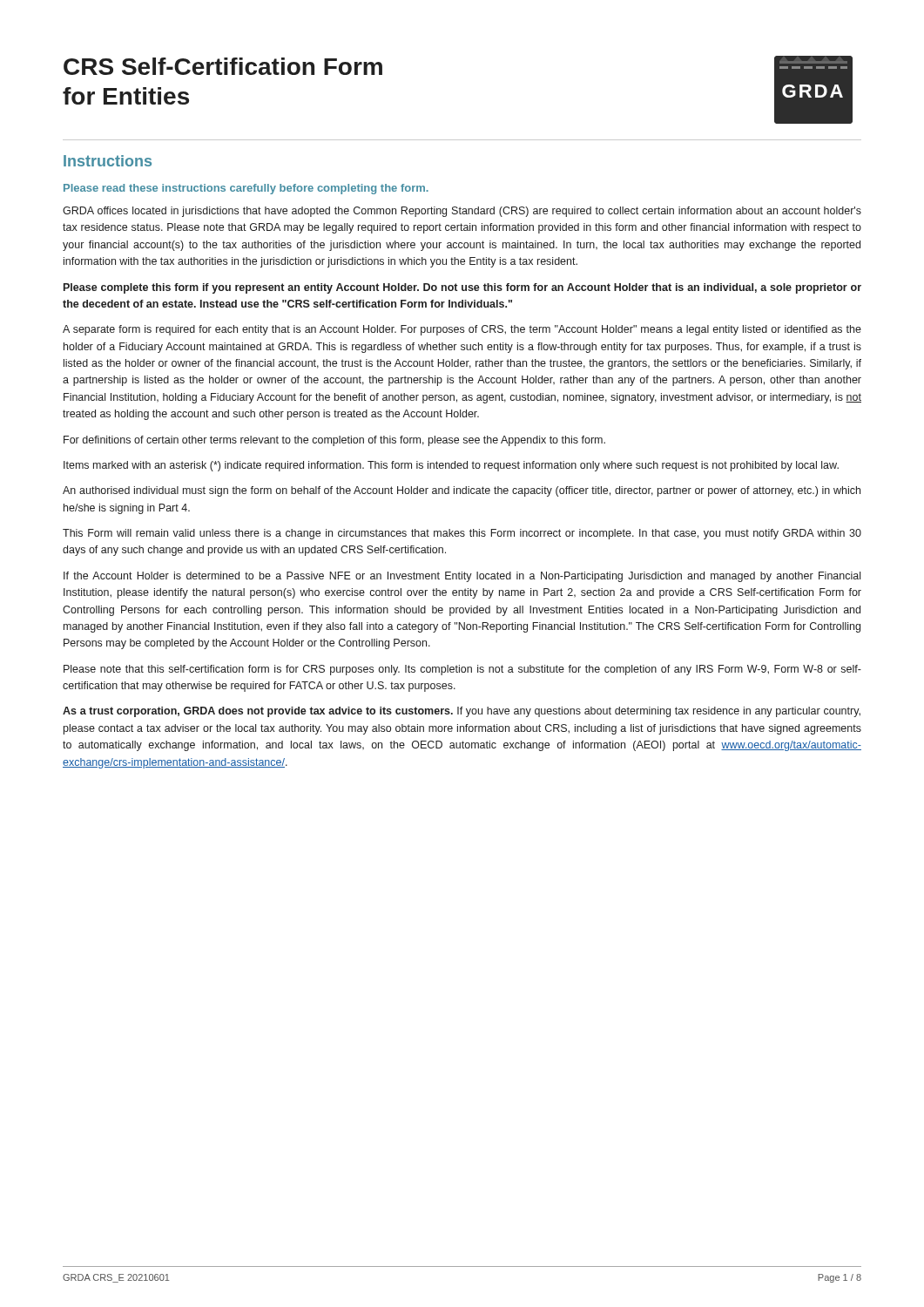Point to the block beginning "Please note that this self-certification form is for"
Screen dimensions: 1307x924
click(462, 677)
